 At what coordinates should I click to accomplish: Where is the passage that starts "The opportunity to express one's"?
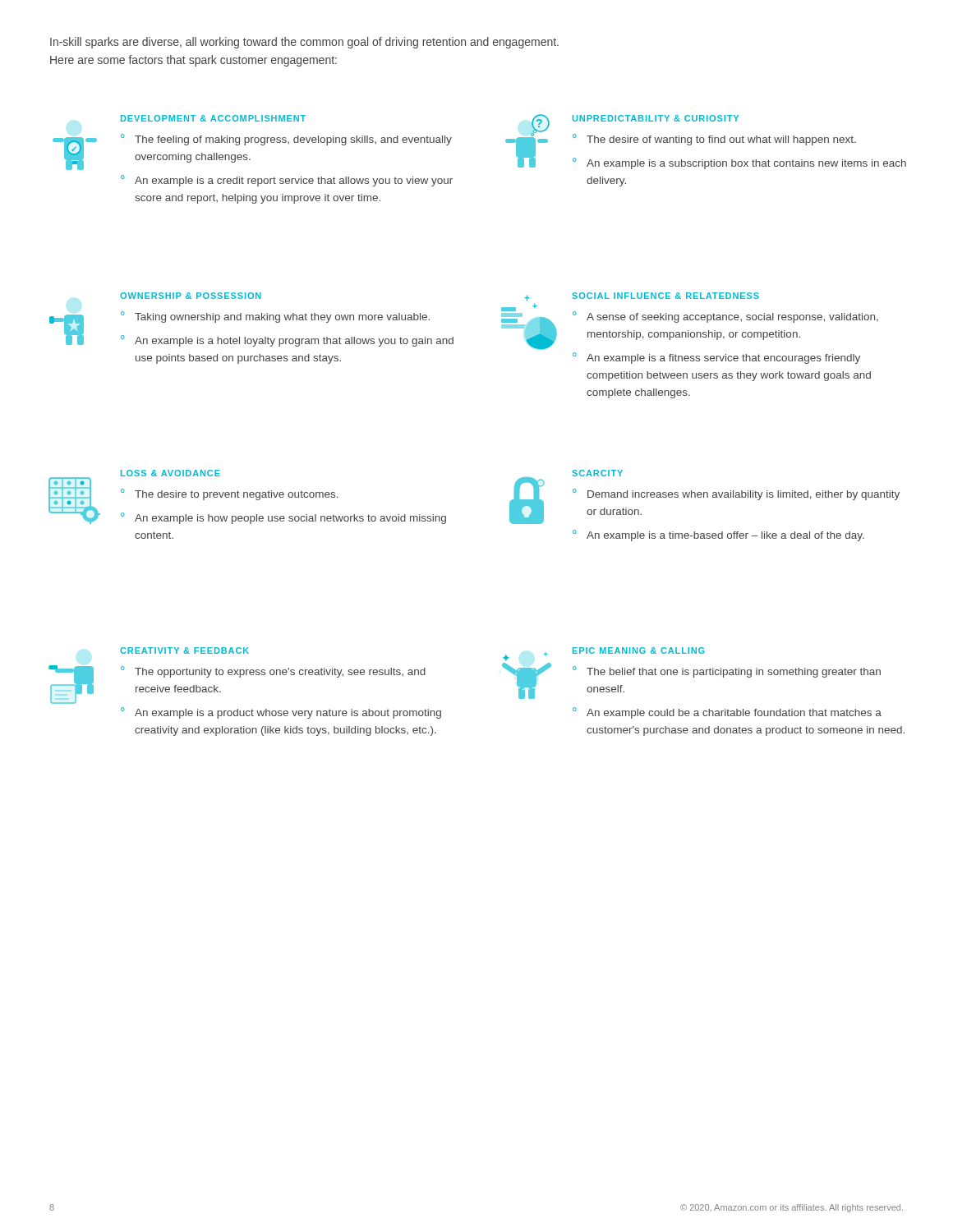(280, 680)
